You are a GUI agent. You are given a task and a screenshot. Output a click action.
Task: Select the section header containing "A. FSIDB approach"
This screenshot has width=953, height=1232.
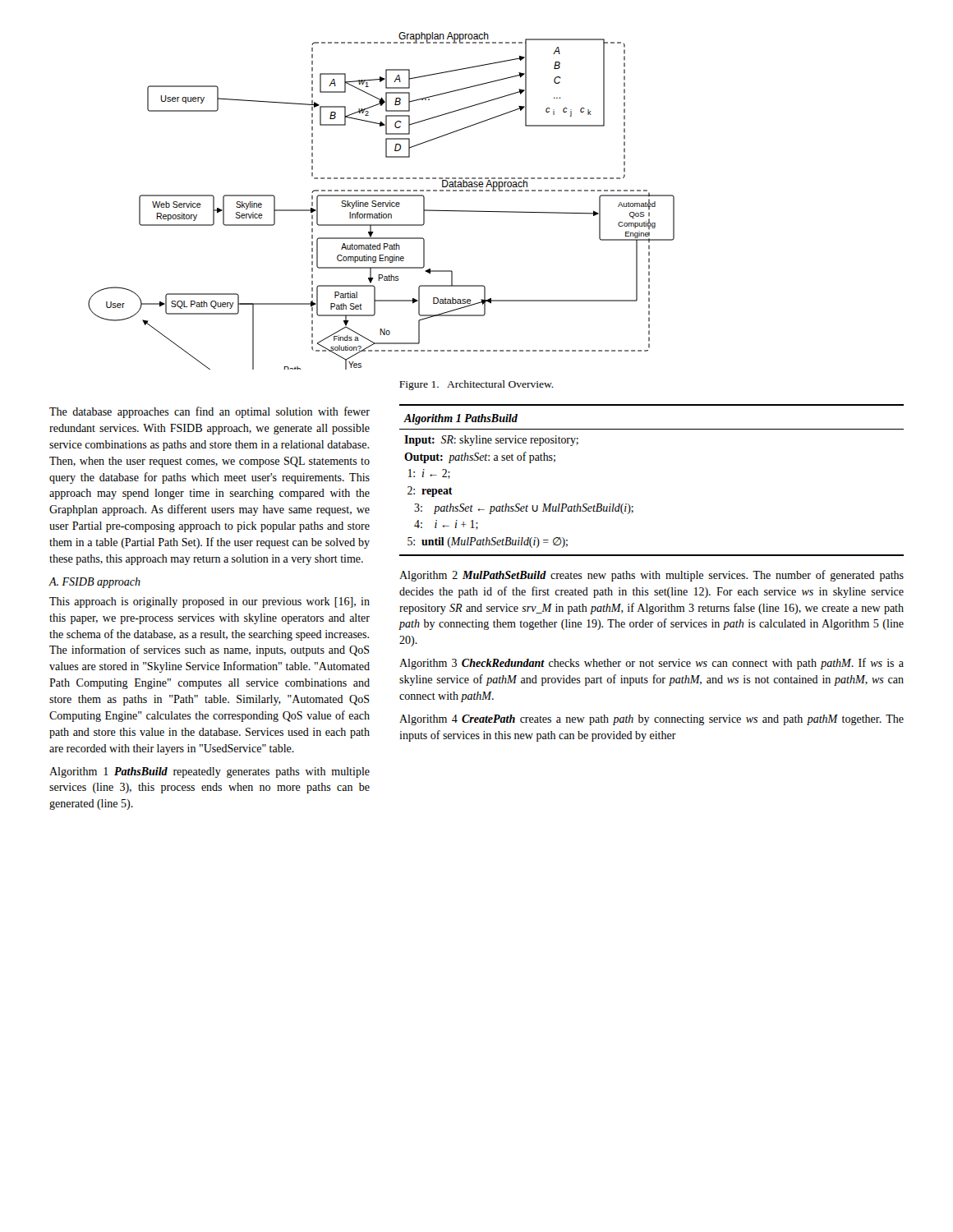pyautogui.click(x=95, y=582)
